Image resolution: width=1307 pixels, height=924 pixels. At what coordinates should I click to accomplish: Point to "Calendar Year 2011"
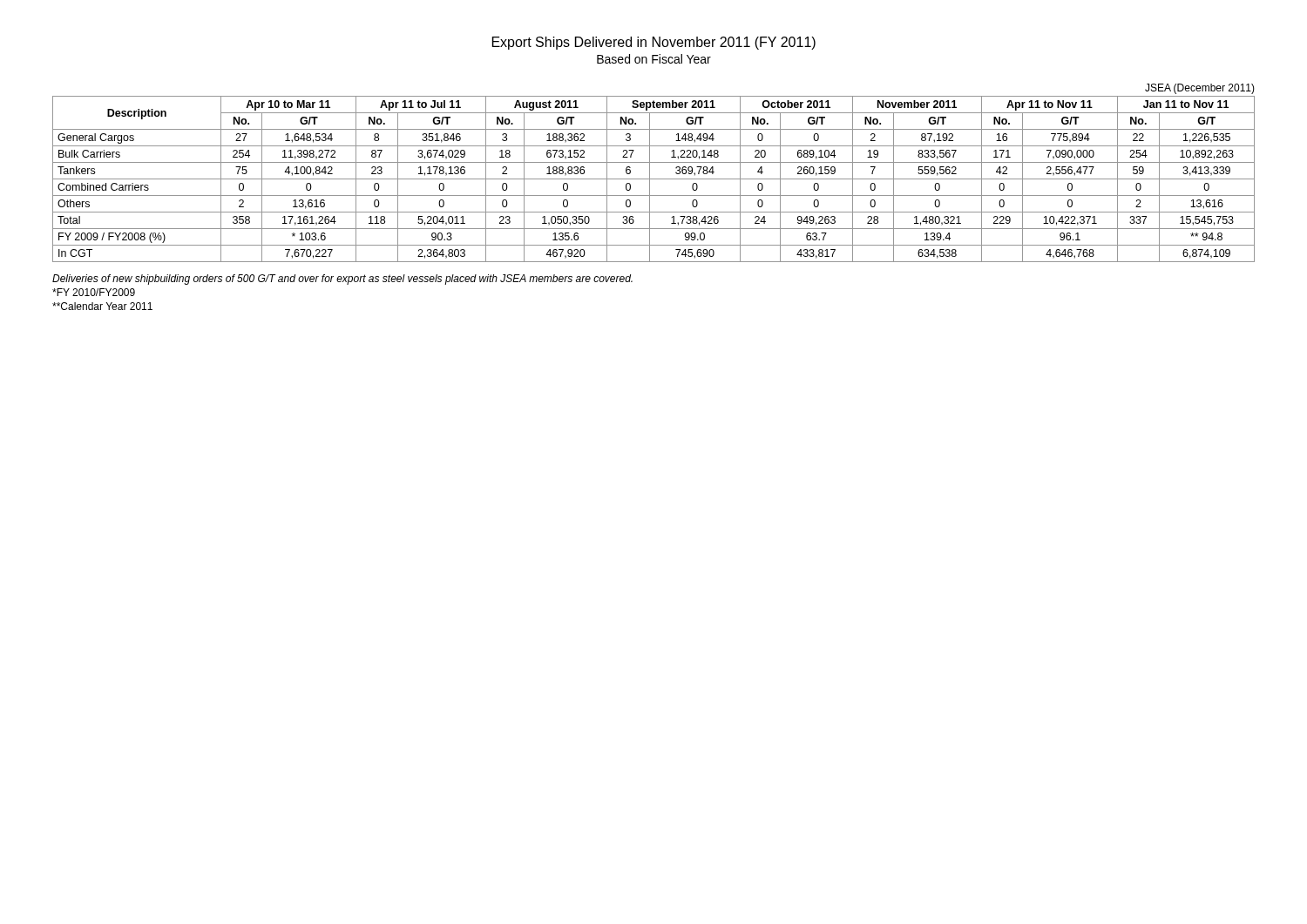coord(103,307)
